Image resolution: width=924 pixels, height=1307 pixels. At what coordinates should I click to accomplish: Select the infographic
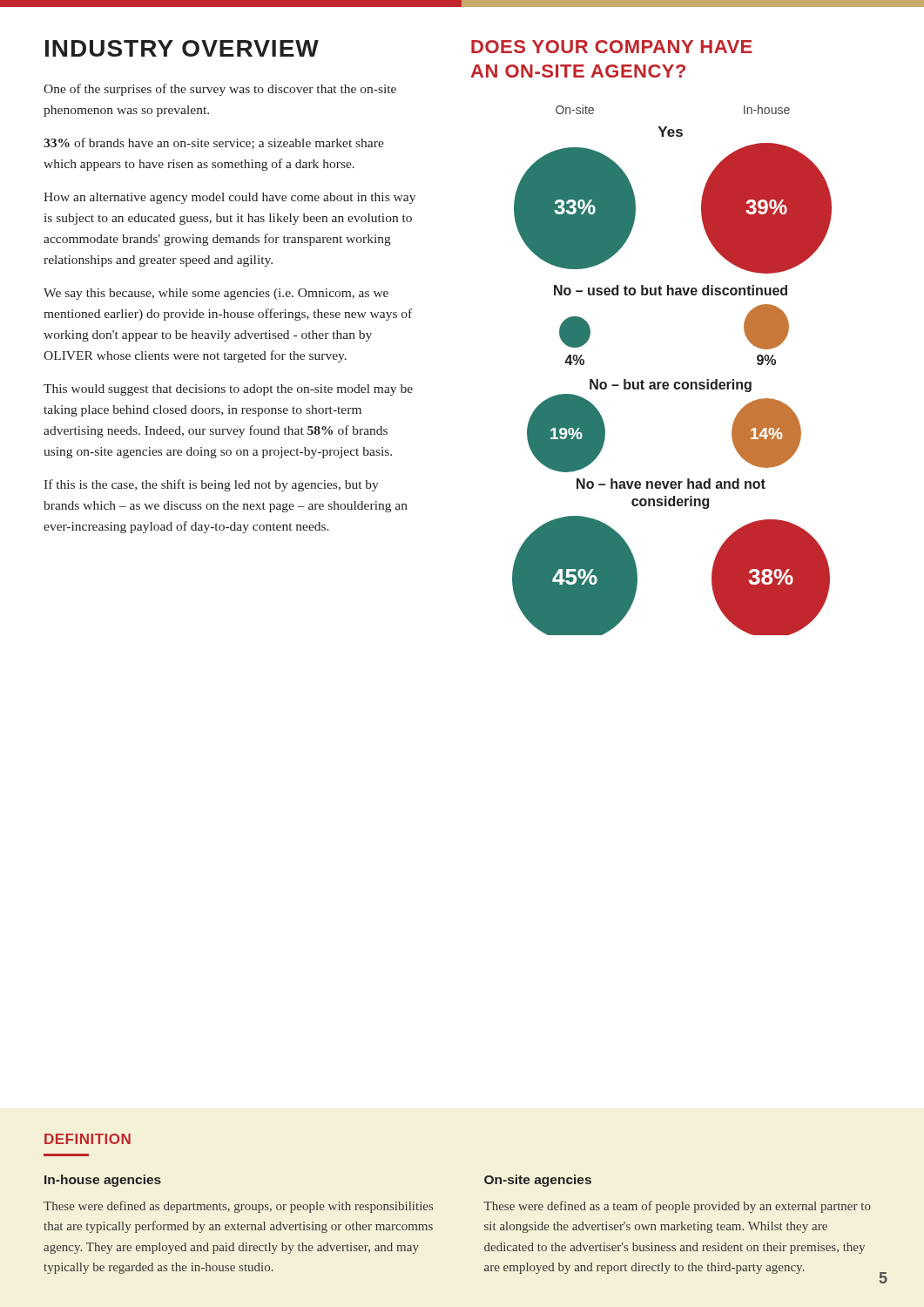[679, 367]
